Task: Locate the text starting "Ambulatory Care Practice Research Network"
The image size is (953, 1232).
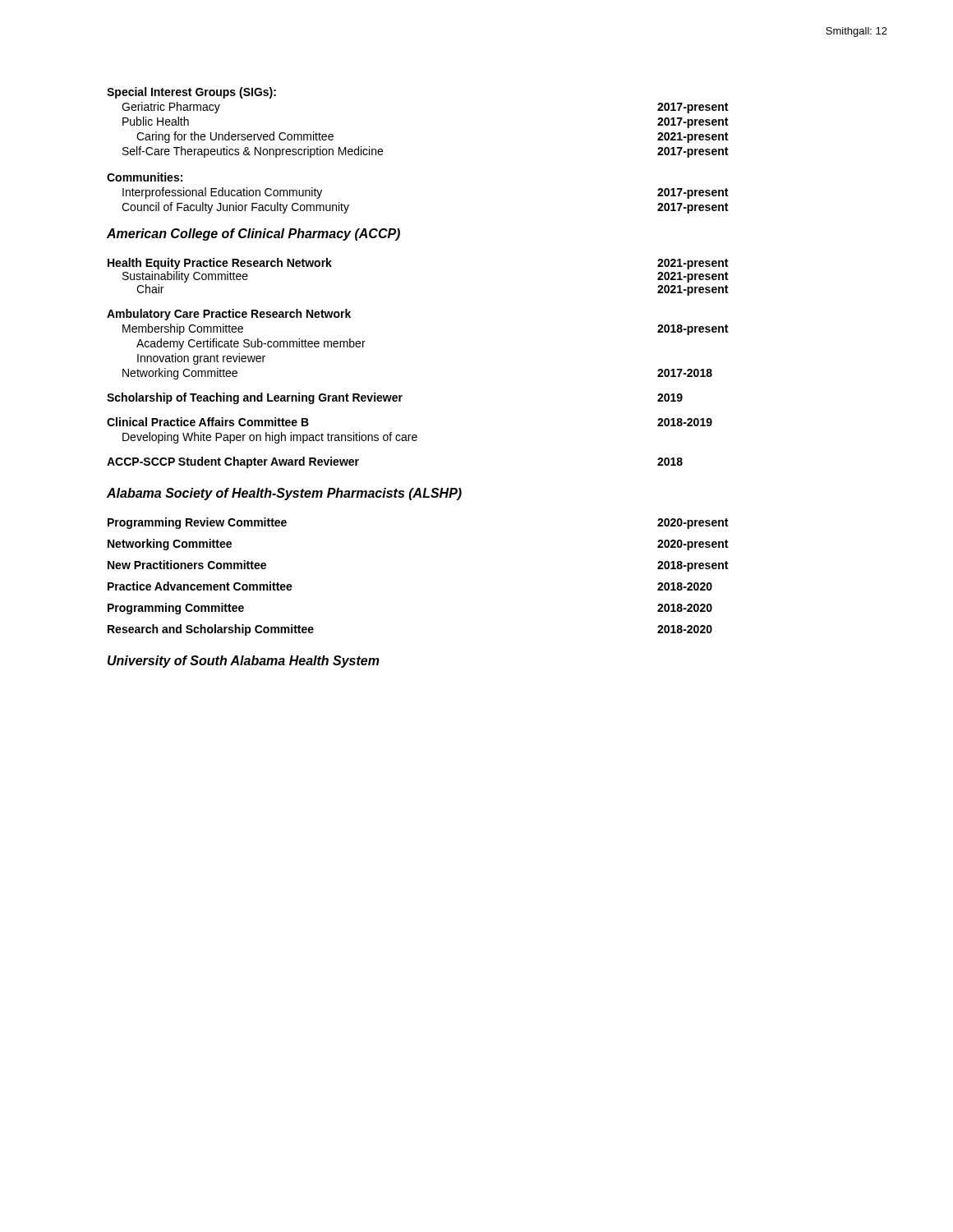Action: 229,314
